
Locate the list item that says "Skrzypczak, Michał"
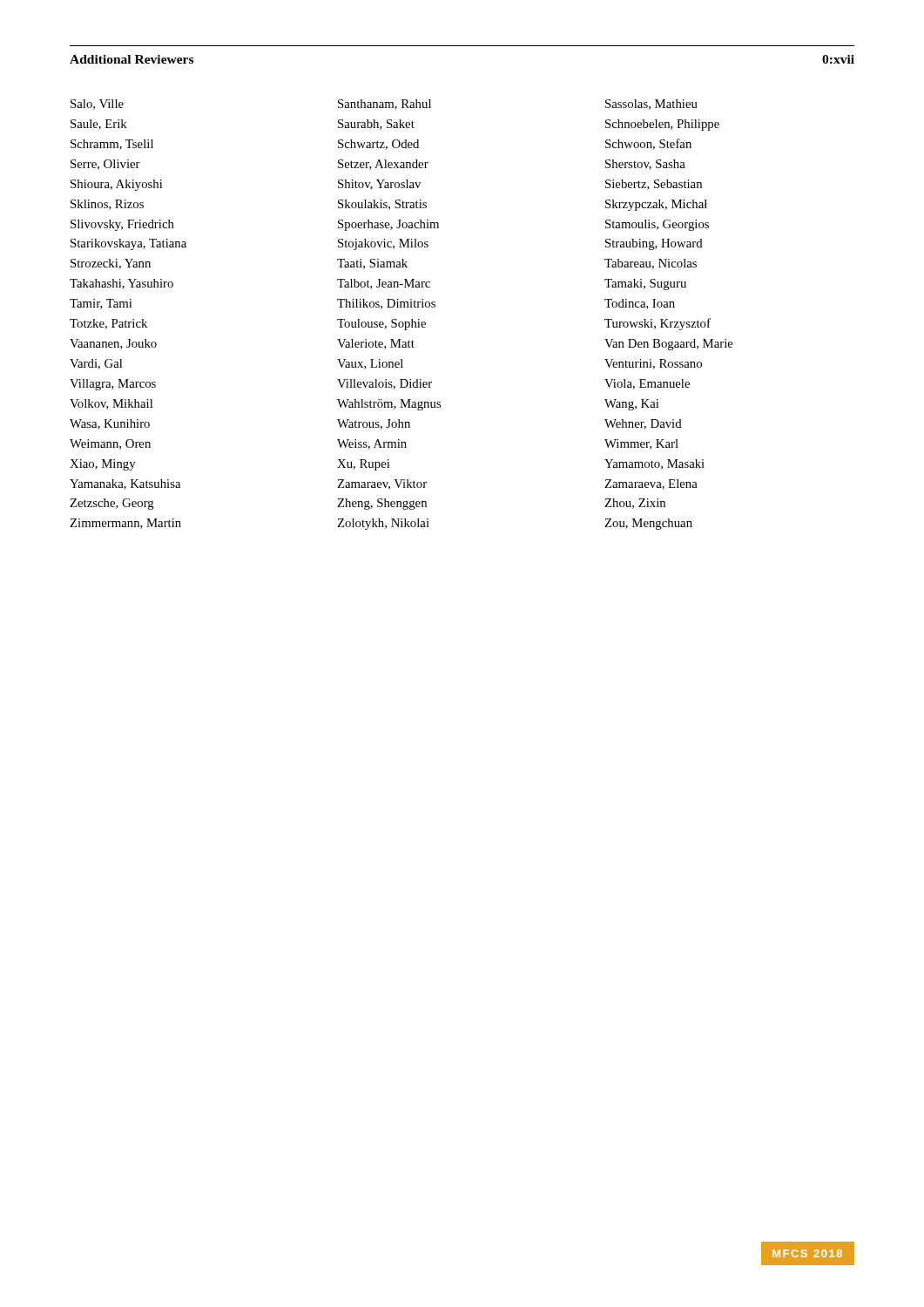tap(656, 204)
